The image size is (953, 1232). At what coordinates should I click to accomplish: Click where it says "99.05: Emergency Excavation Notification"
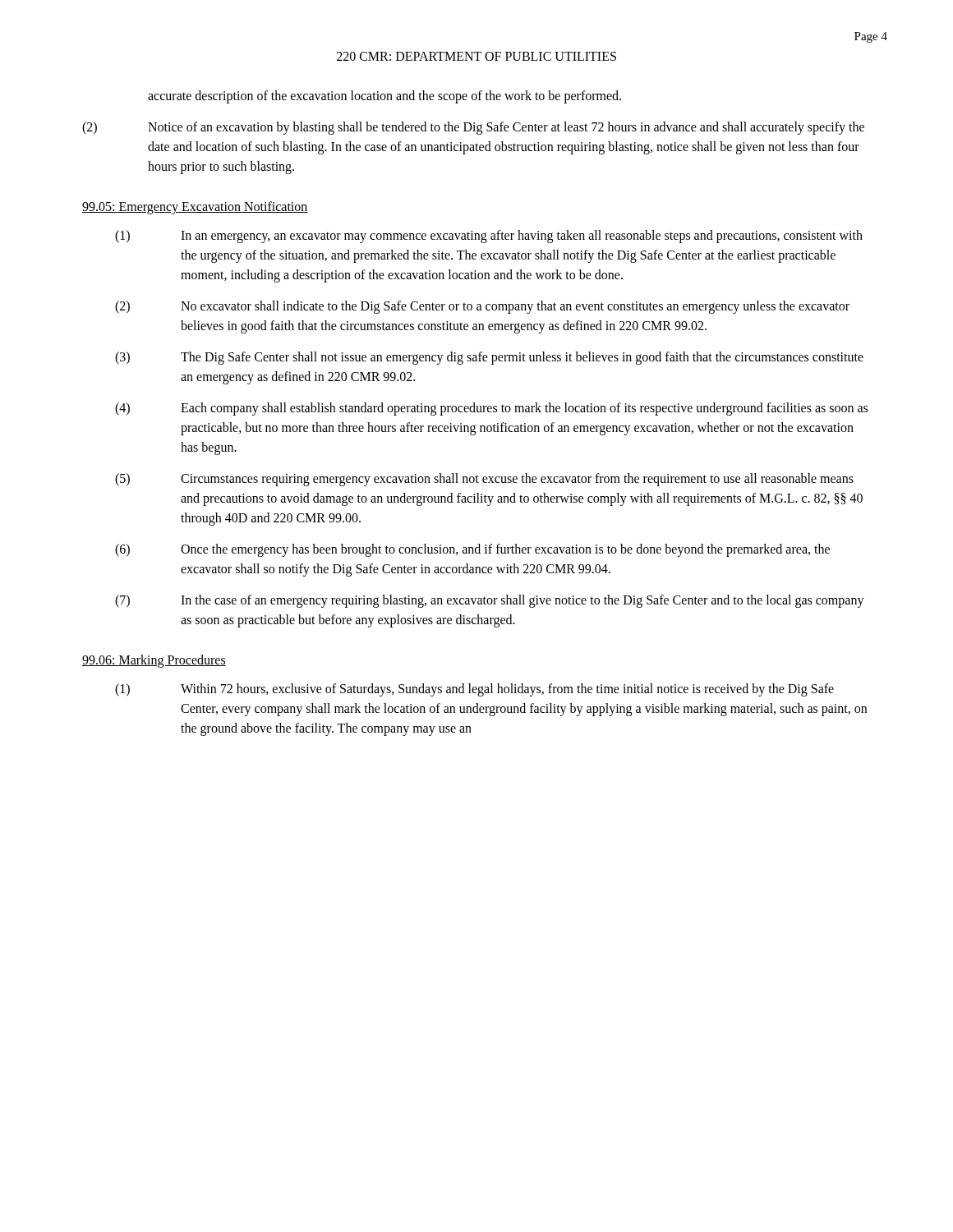[195, 207]
